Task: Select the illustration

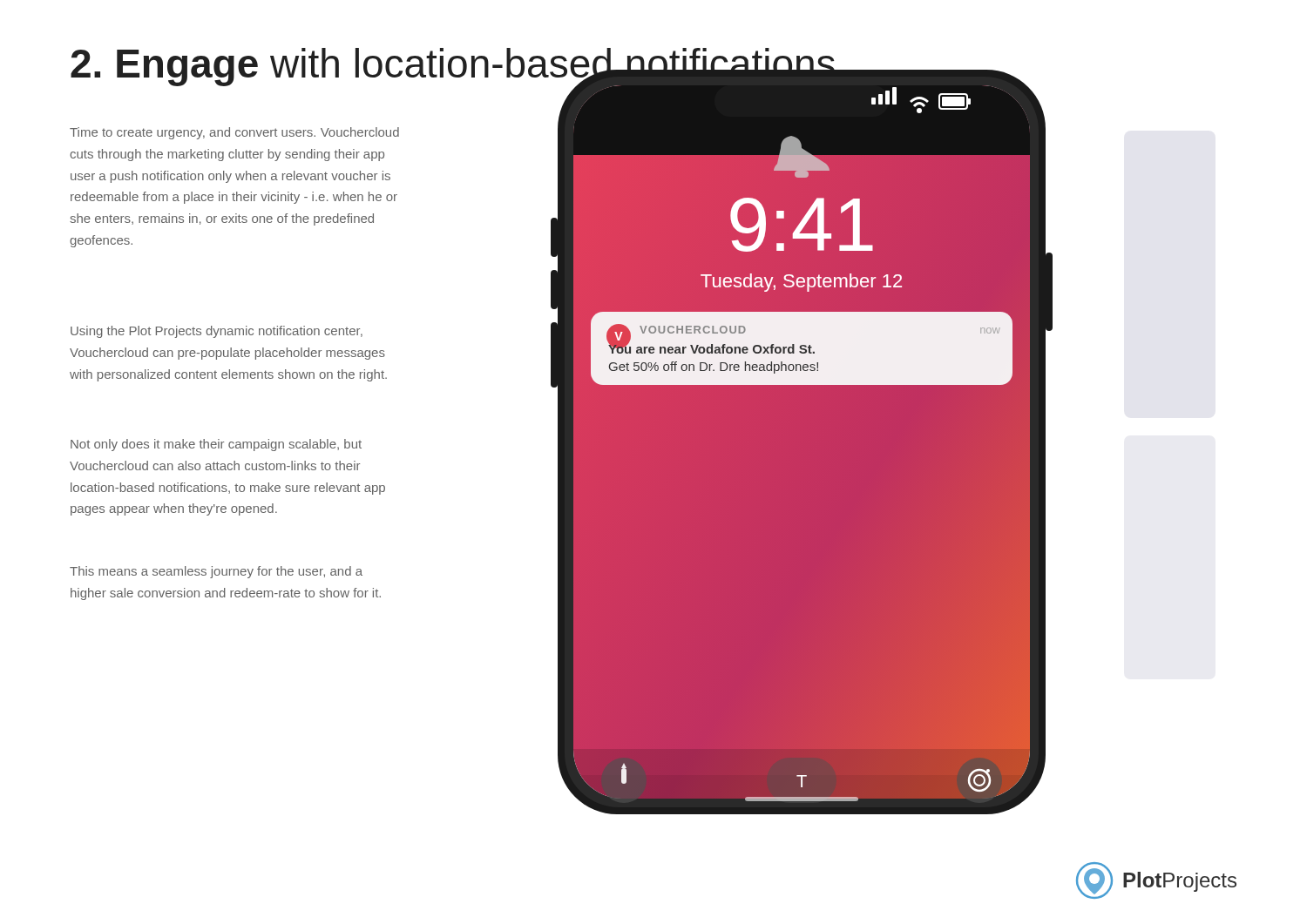Action: click(x=841, y=453)
